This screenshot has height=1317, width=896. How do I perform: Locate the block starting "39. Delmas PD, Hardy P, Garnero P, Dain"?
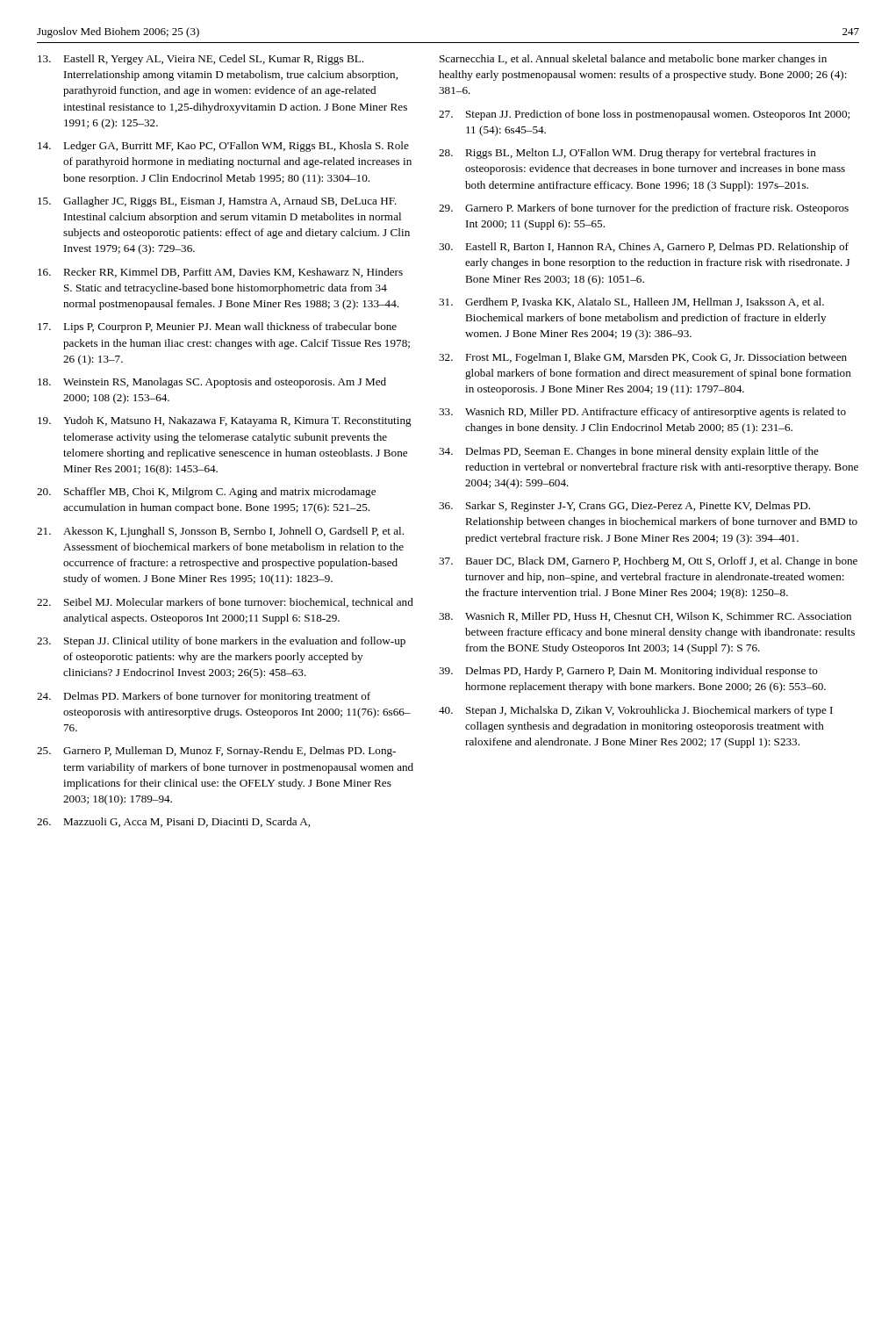[x=649, y=679]
